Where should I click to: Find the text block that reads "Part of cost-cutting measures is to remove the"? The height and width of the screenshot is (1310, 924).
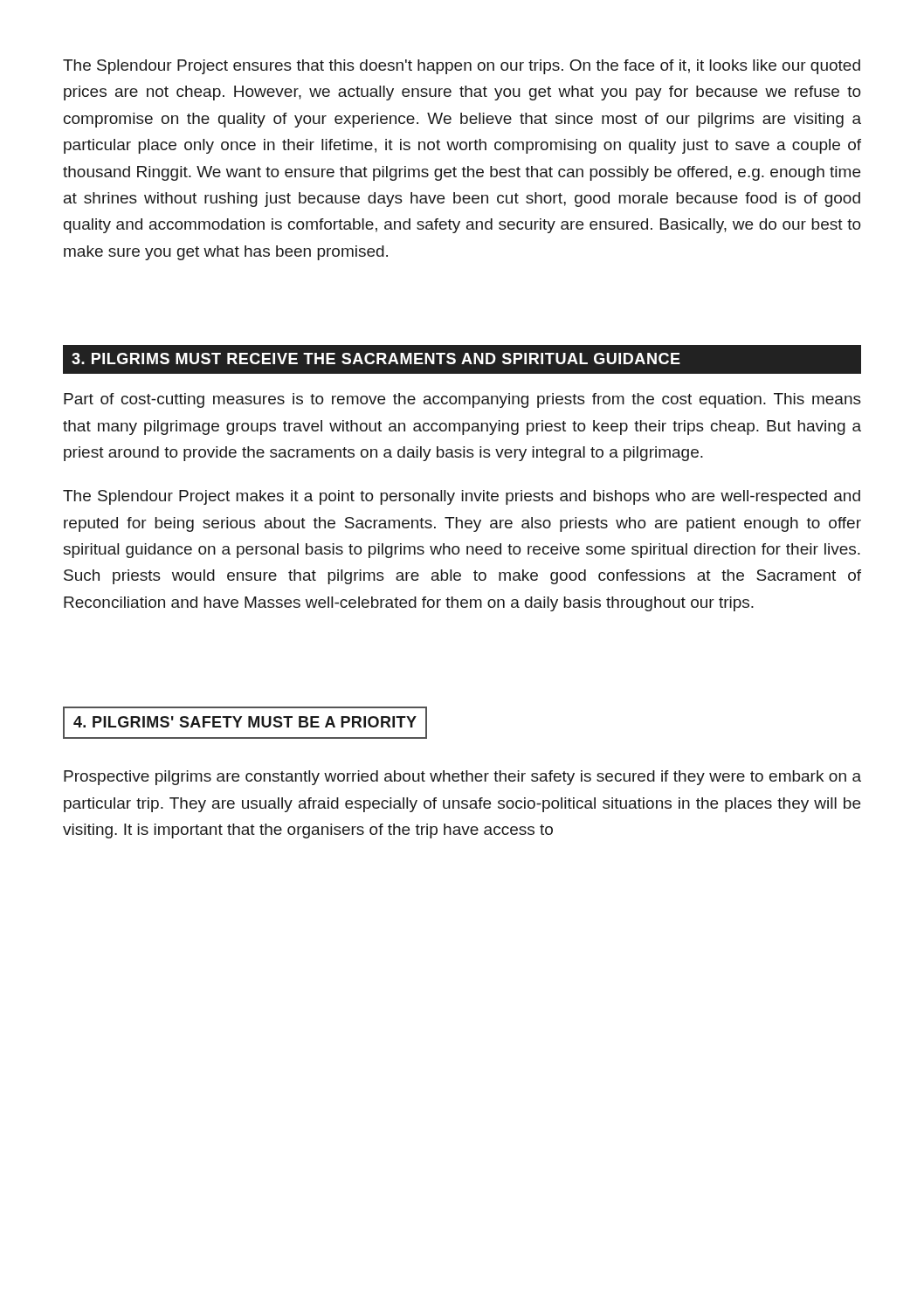tap(462, 425)
